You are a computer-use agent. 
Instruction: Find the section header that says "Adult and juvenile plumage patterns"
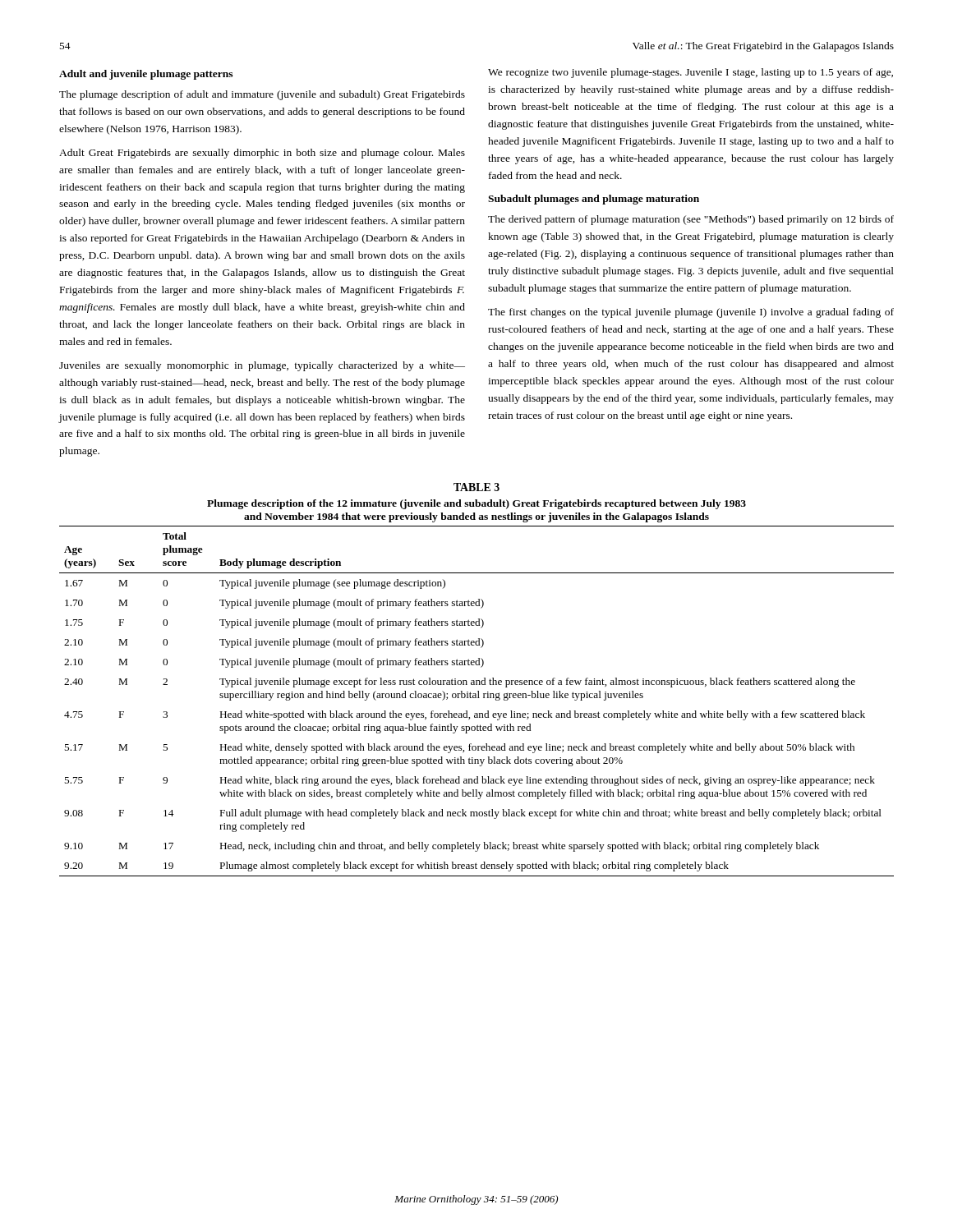pos(146,74)
